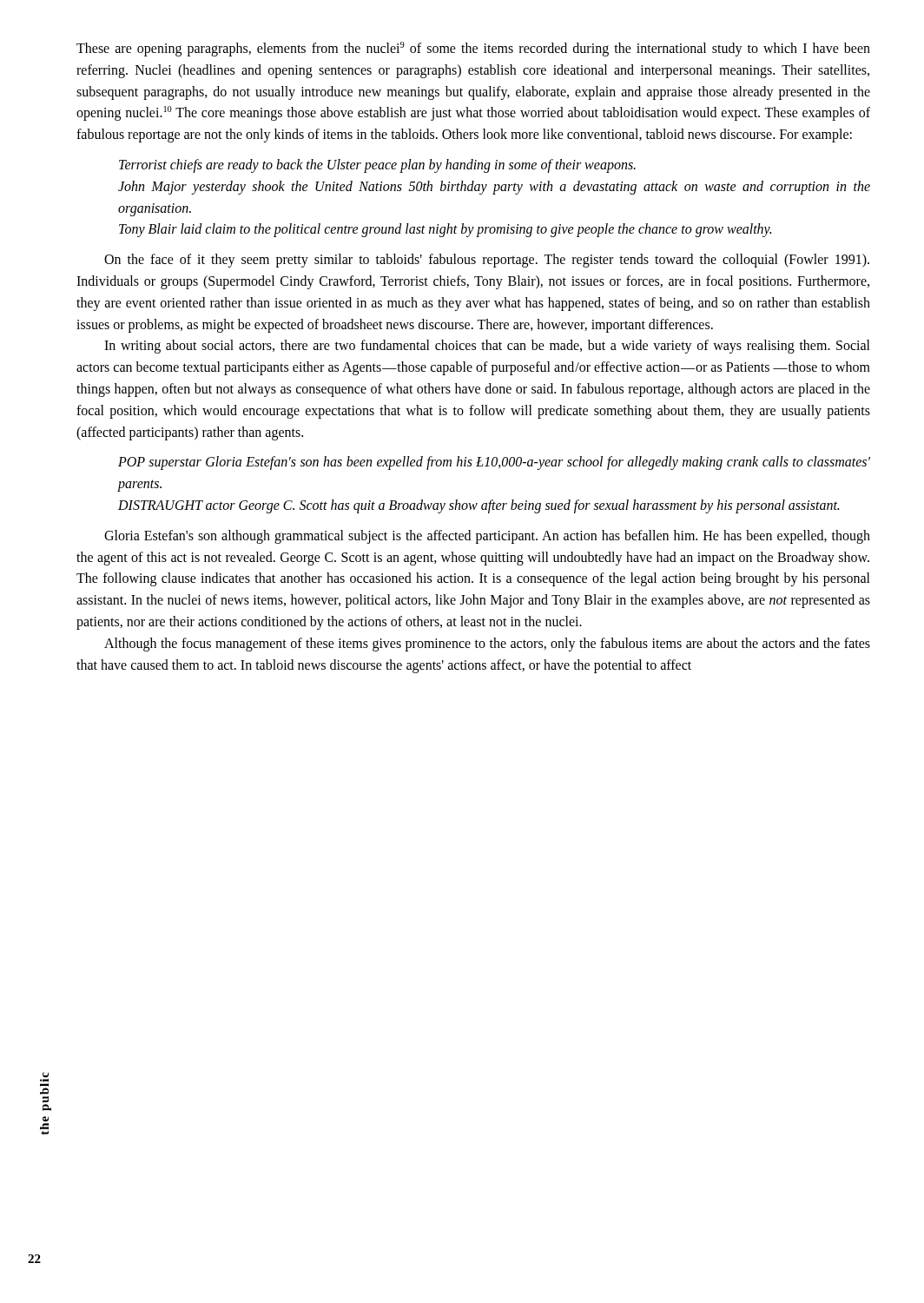Screen dimensions: 1303x924
Task: Select the element starting "Although the focus"
Action: (473, 655)
